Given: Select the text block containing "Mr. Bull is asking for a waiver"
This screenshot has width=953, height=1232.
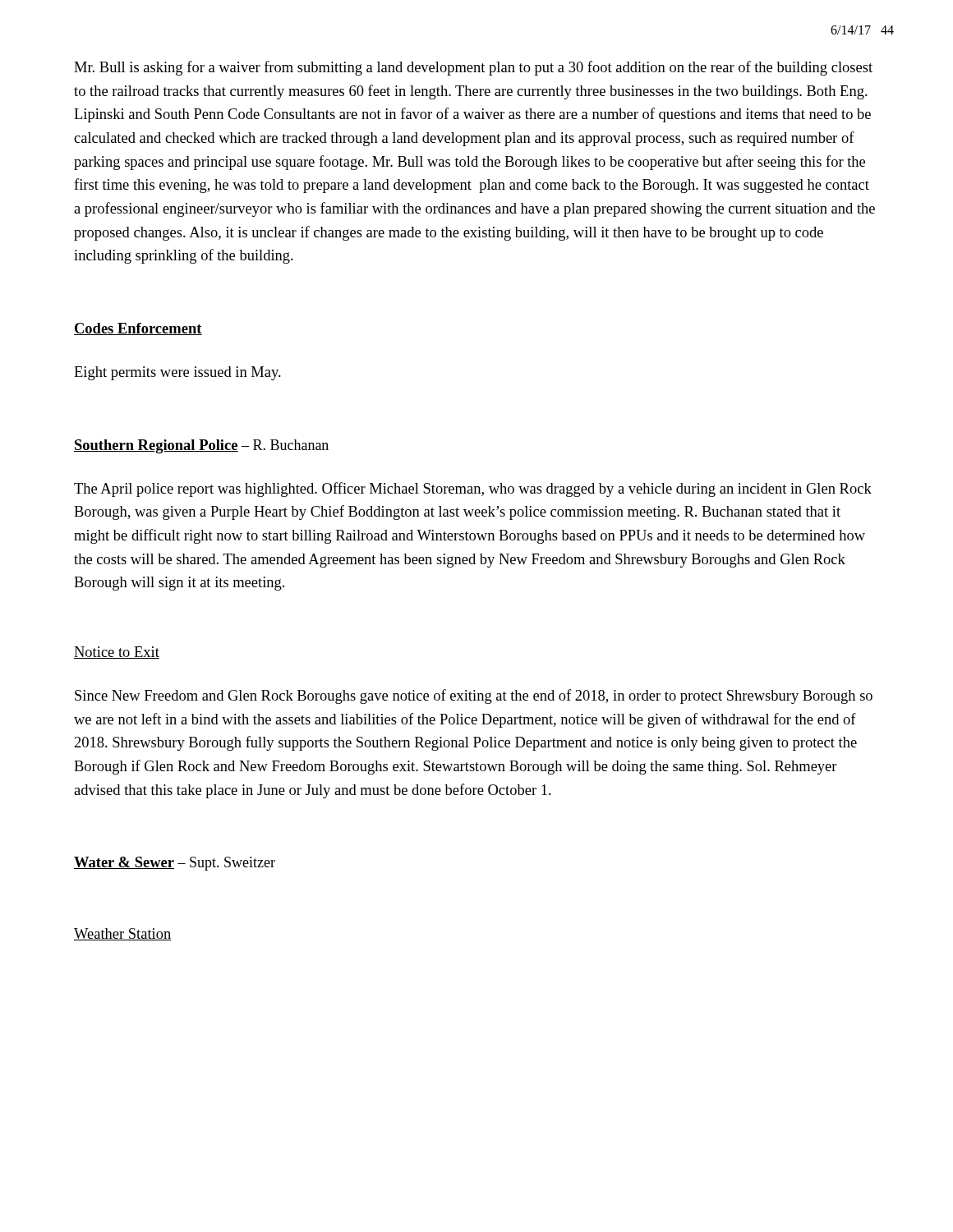Looking at the screenshot, I should [x=475, y=162].
